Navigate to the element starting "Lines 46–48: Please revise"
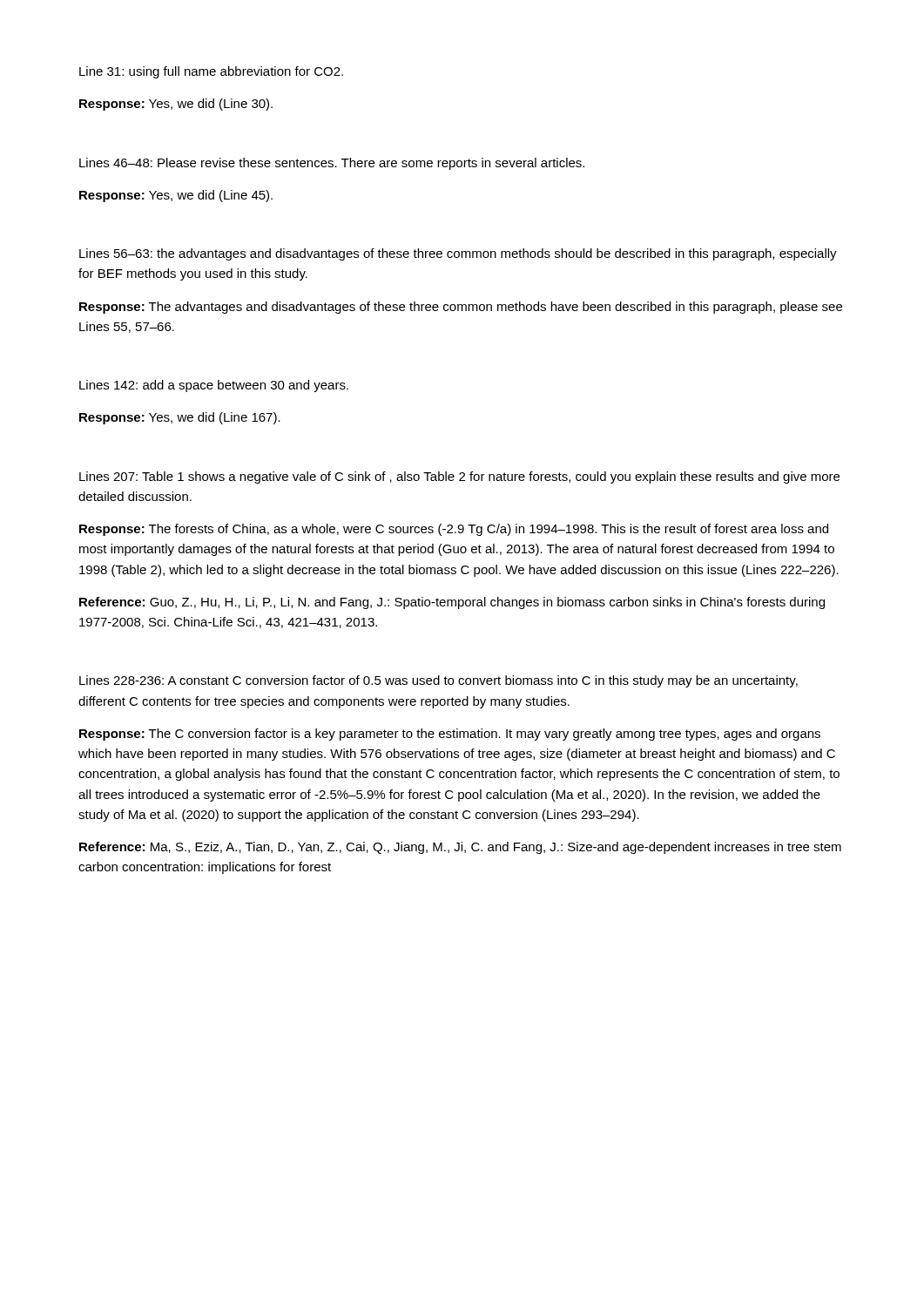924x1307 pixels. pos(462,162)
